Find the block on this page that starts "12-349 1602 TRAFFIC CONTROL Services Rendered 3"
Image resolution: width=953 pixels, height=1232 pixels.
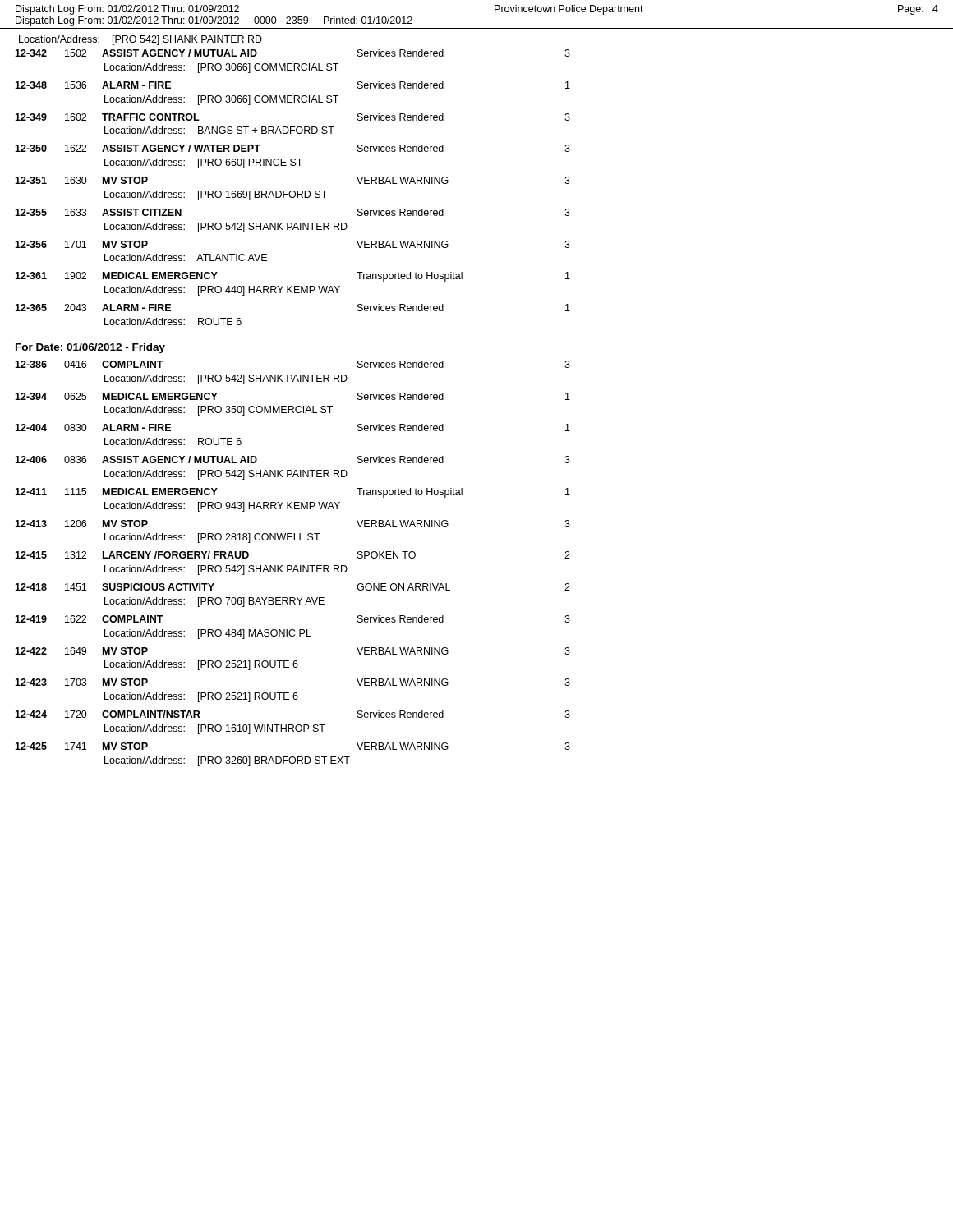[x=292, y=124]
